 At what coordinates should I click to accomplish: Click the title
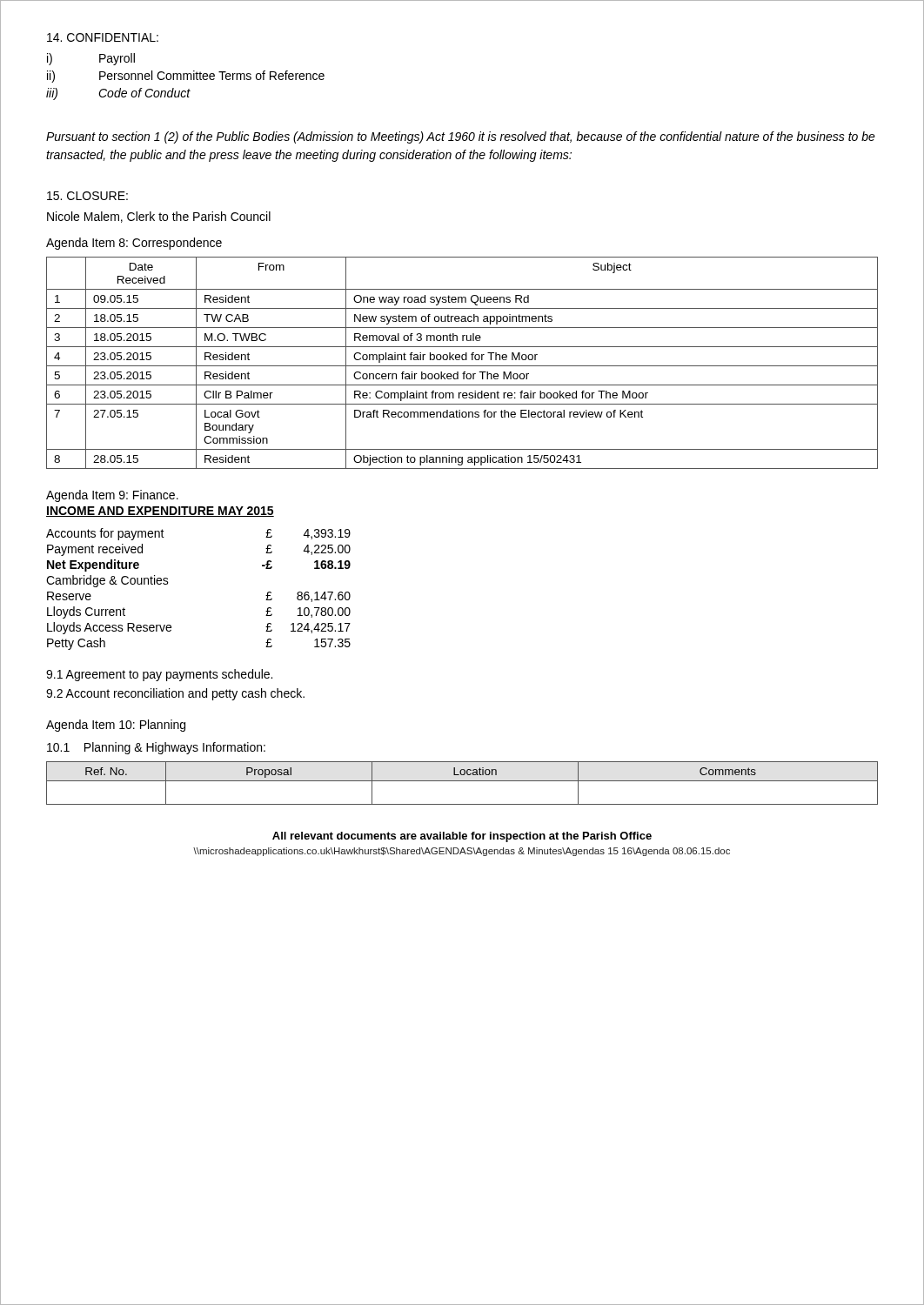click(160, 511)
